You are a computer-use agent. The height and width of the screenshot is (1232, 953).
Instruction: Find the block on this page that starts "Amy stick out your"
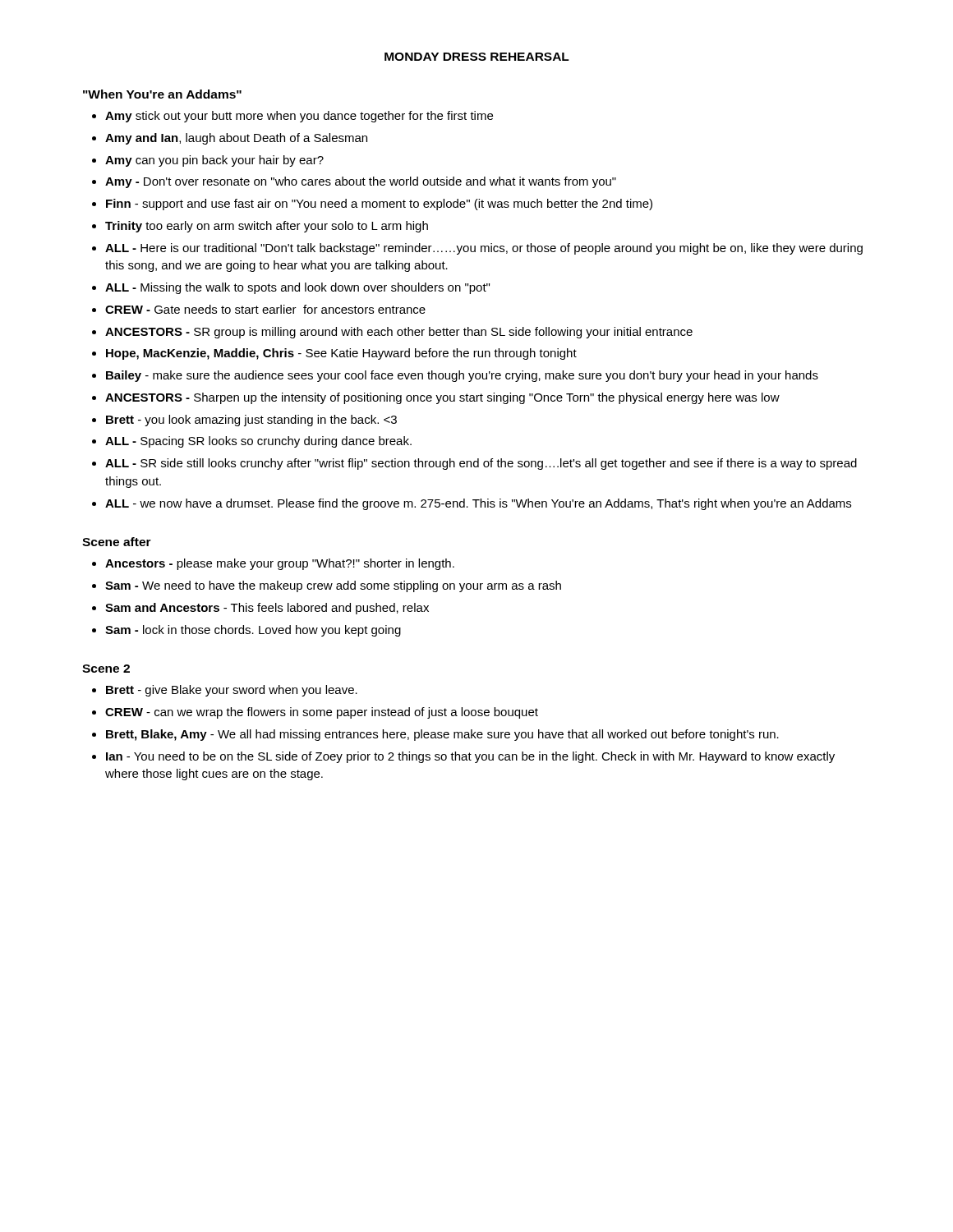pos(299,115)
